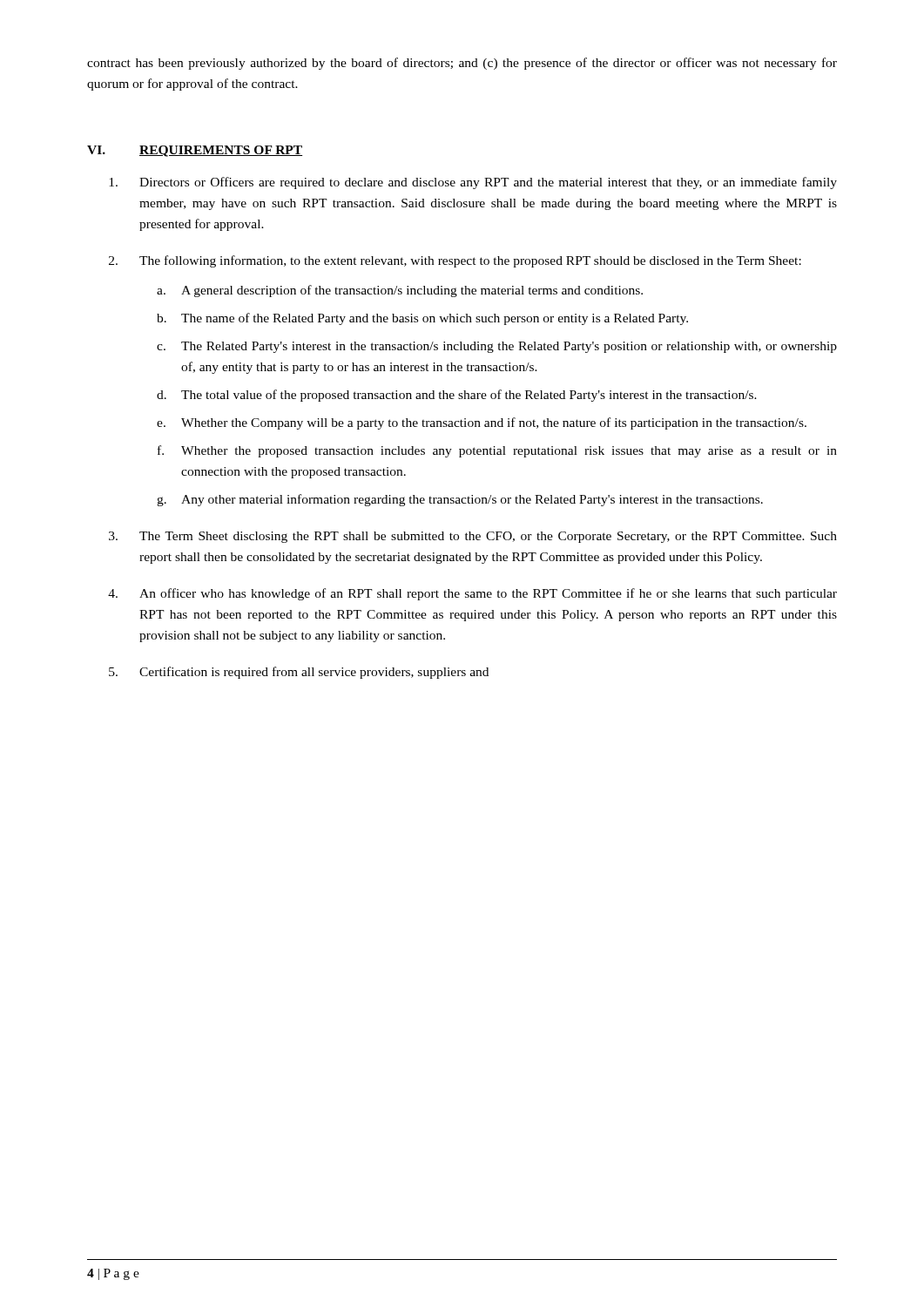Point to the region starting "b. The name of the Related"

tap(497, 318)
